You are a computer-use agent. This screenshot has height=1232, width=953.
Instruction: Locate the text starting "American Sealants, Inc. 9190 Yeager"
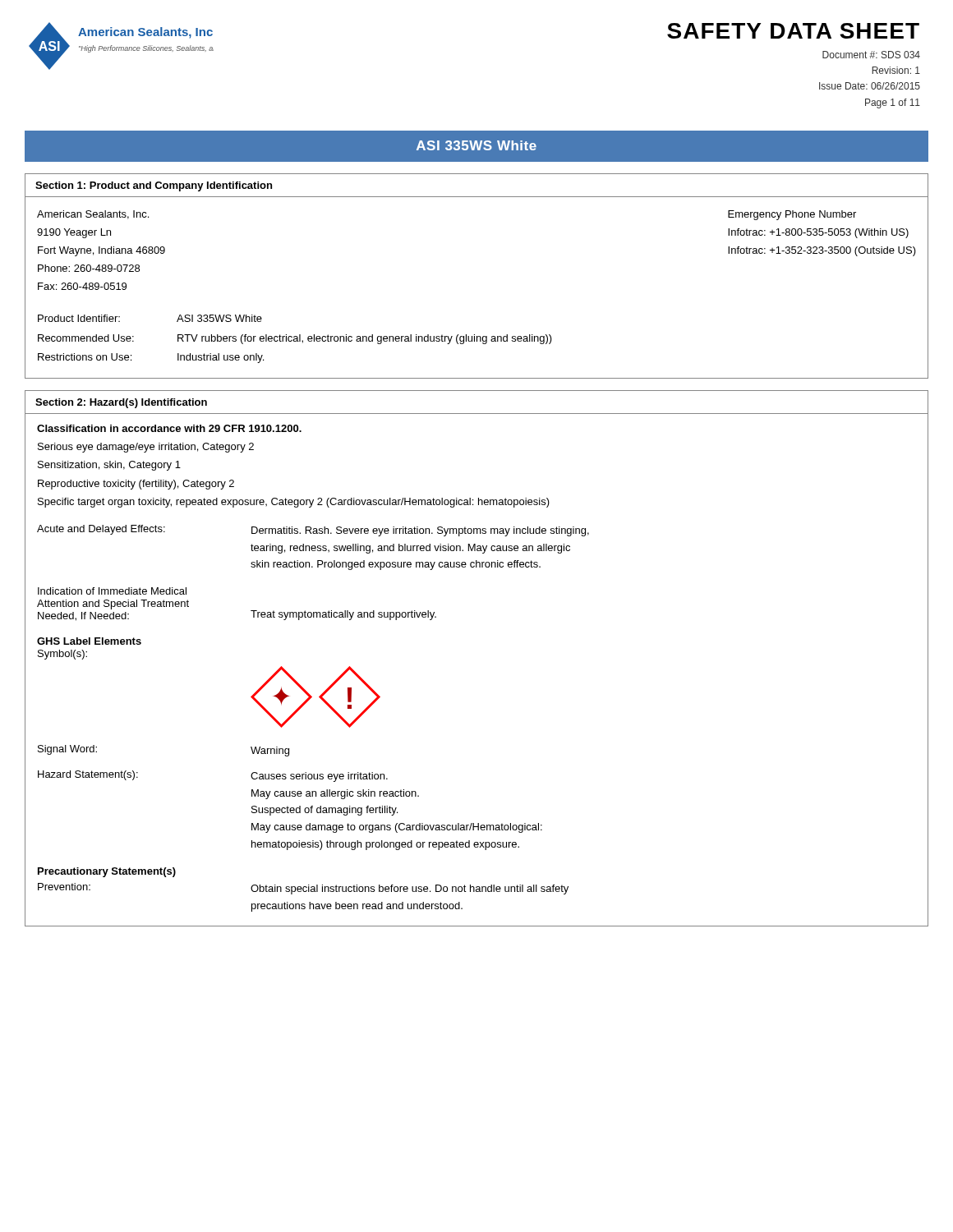101,250
